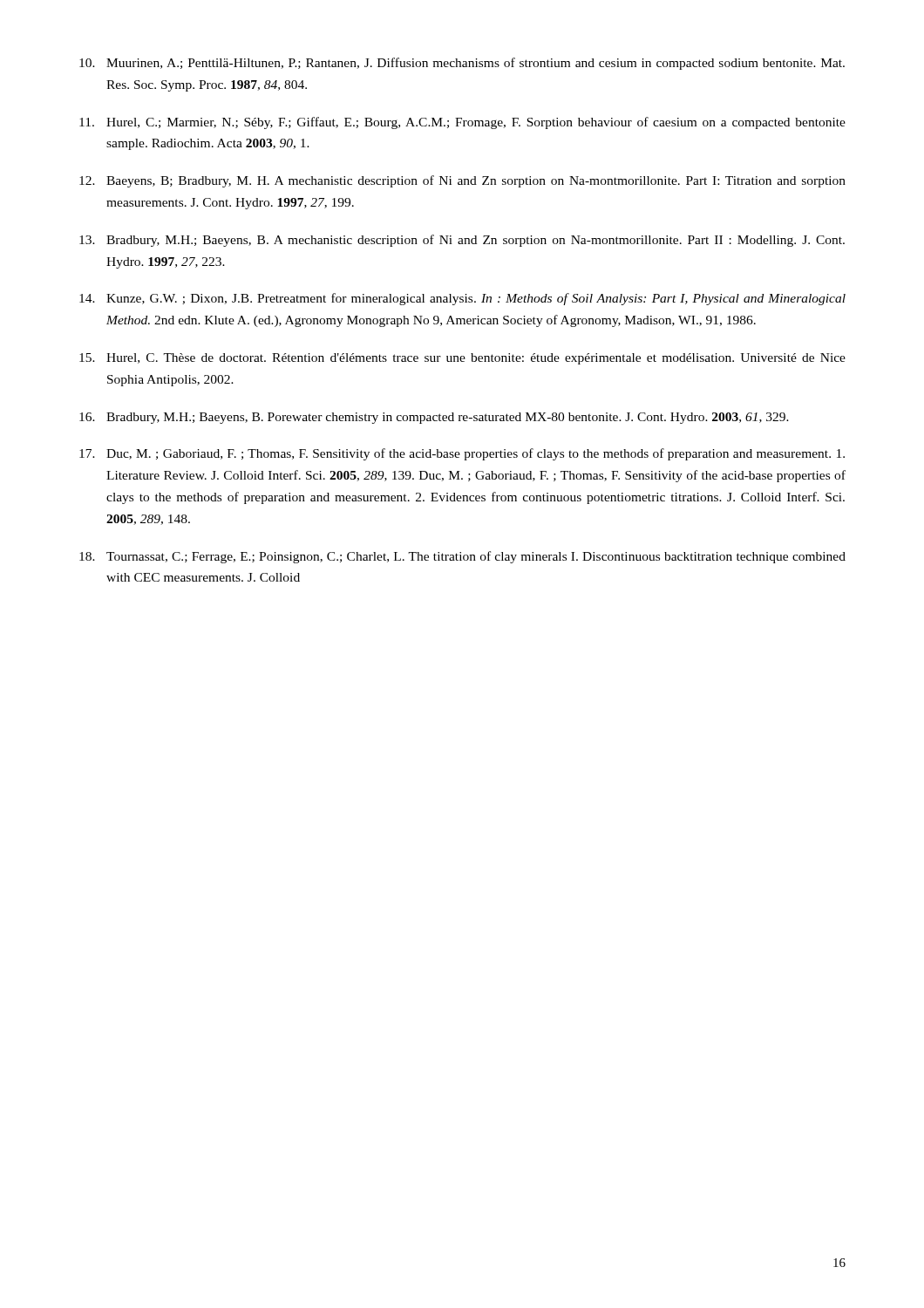
Task: Find the list item with the text "13. Bradbury, M.H.; Baeyens, B. A mechanistic"
Action: click(x=462, y=251)
